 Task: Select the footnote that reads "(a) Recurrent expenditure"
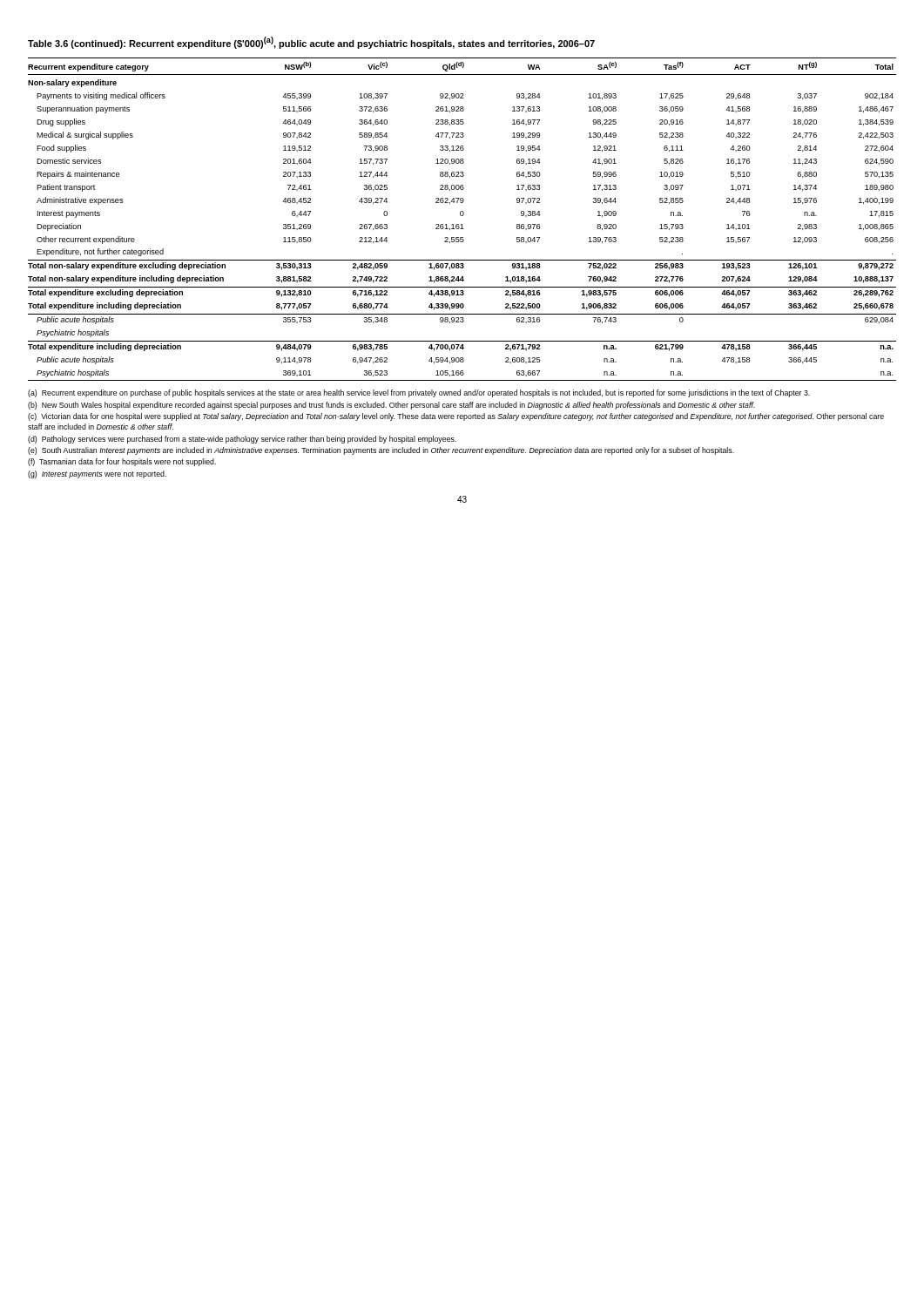[x=462, y=434]
